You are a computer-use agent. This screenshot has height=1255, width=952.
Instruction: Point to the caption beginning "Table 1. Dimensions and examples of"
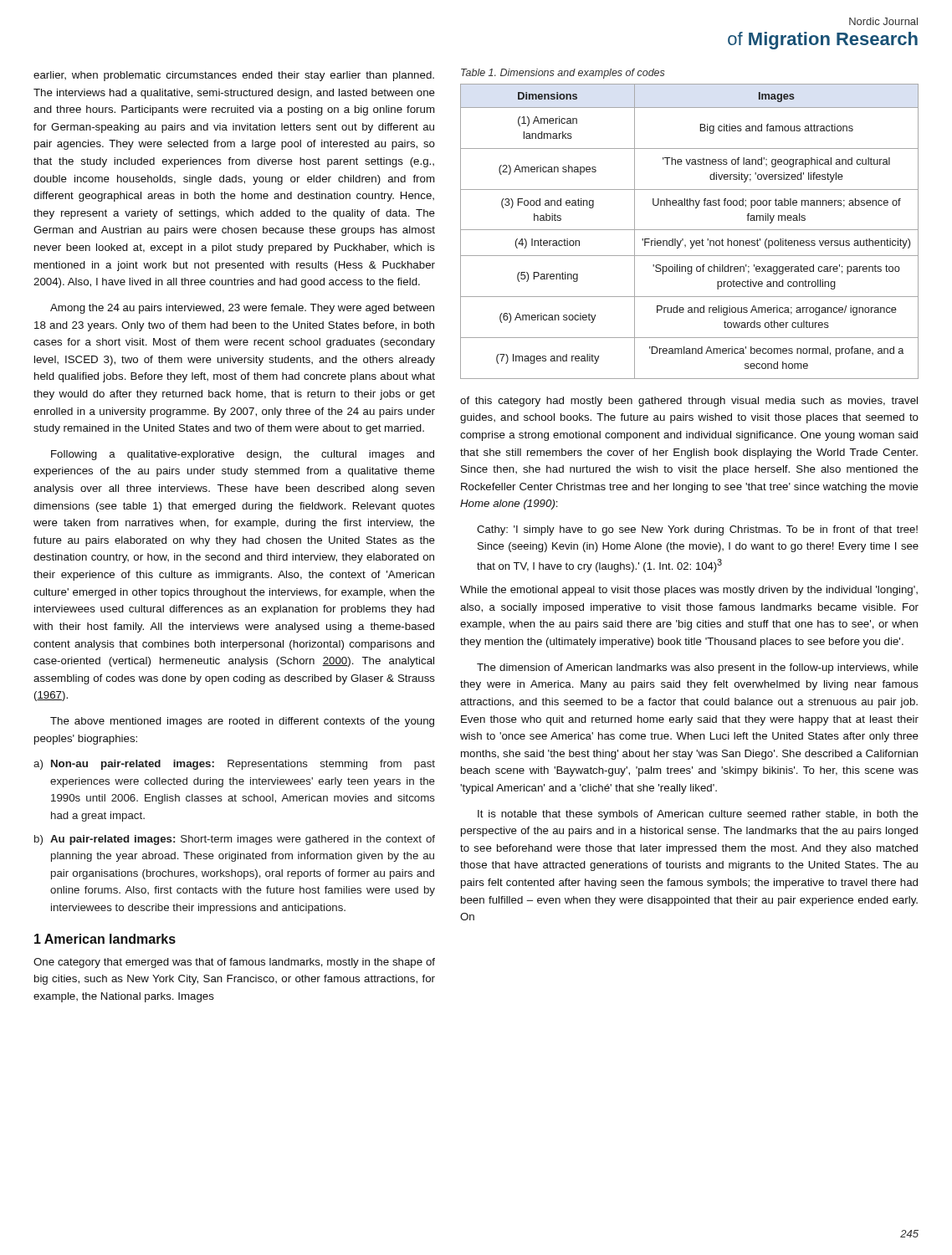coord(562,73)
